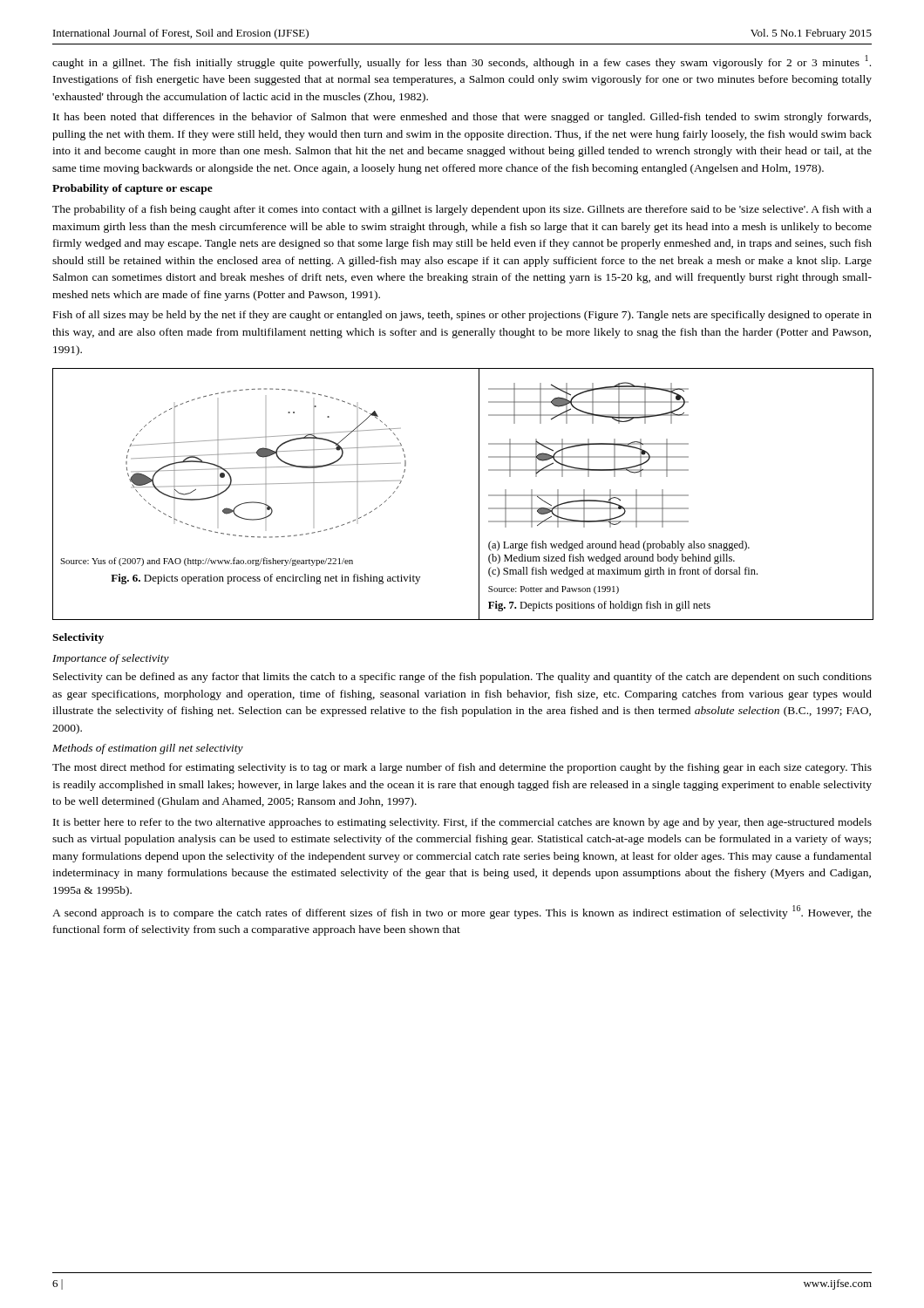
Task: Locate the element starting "Importance of selectivity Selectivity can be"
Action: pyautogui.click(x=462, y=793)
